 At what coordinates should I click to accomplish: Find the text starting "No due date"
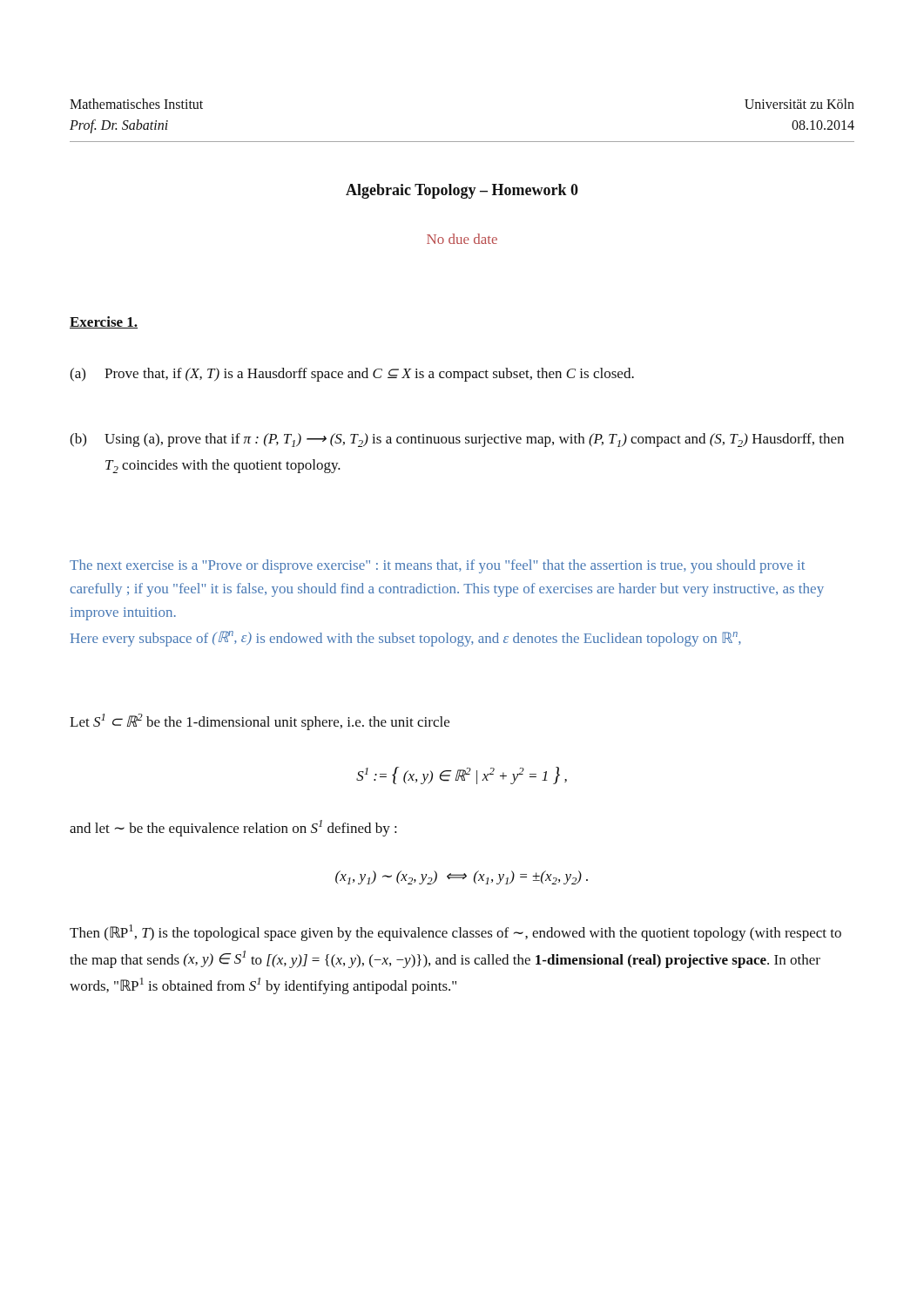462,239
